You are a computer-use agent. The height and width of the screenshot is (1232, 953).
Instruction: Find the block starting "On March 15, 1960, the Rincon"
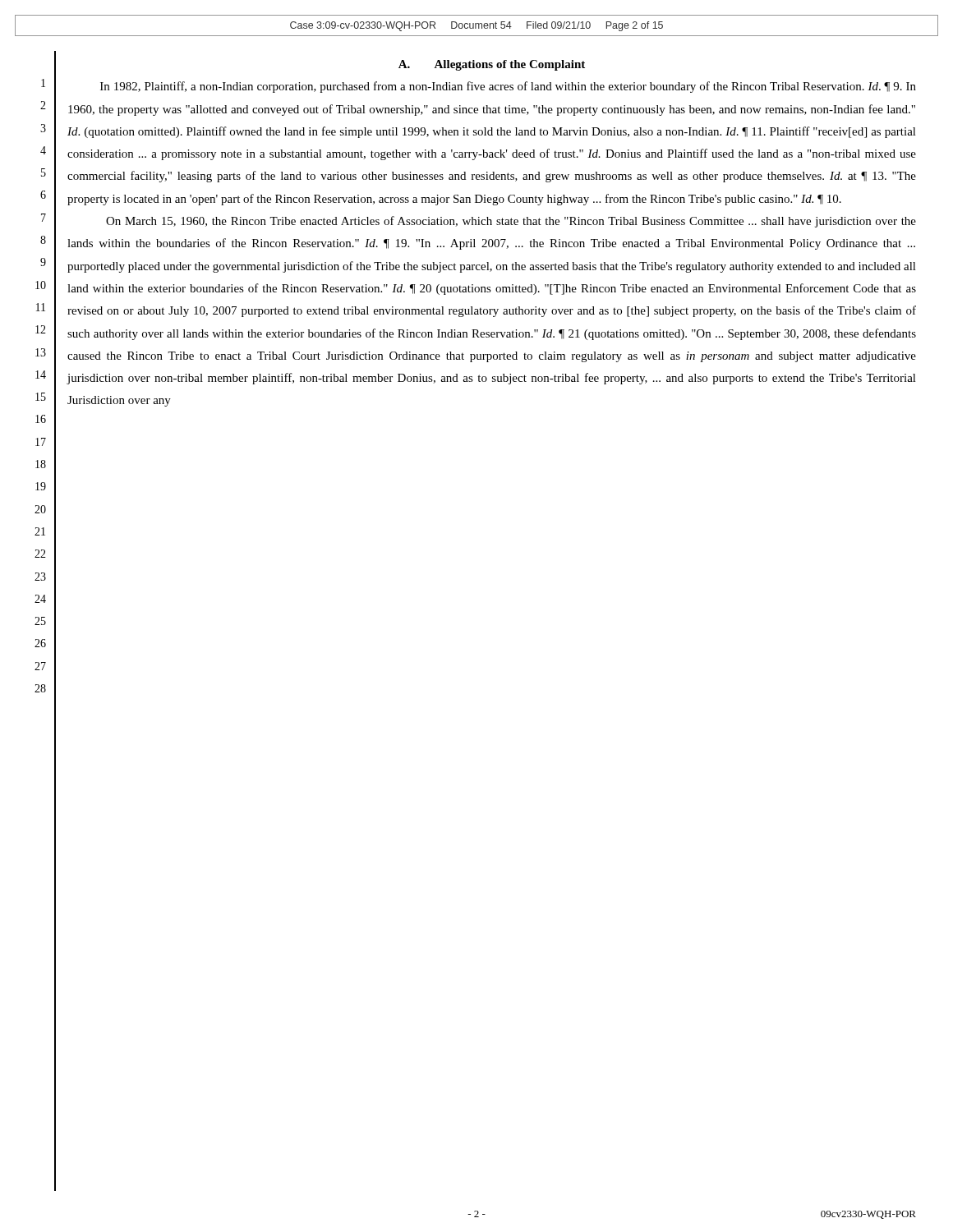492,311
